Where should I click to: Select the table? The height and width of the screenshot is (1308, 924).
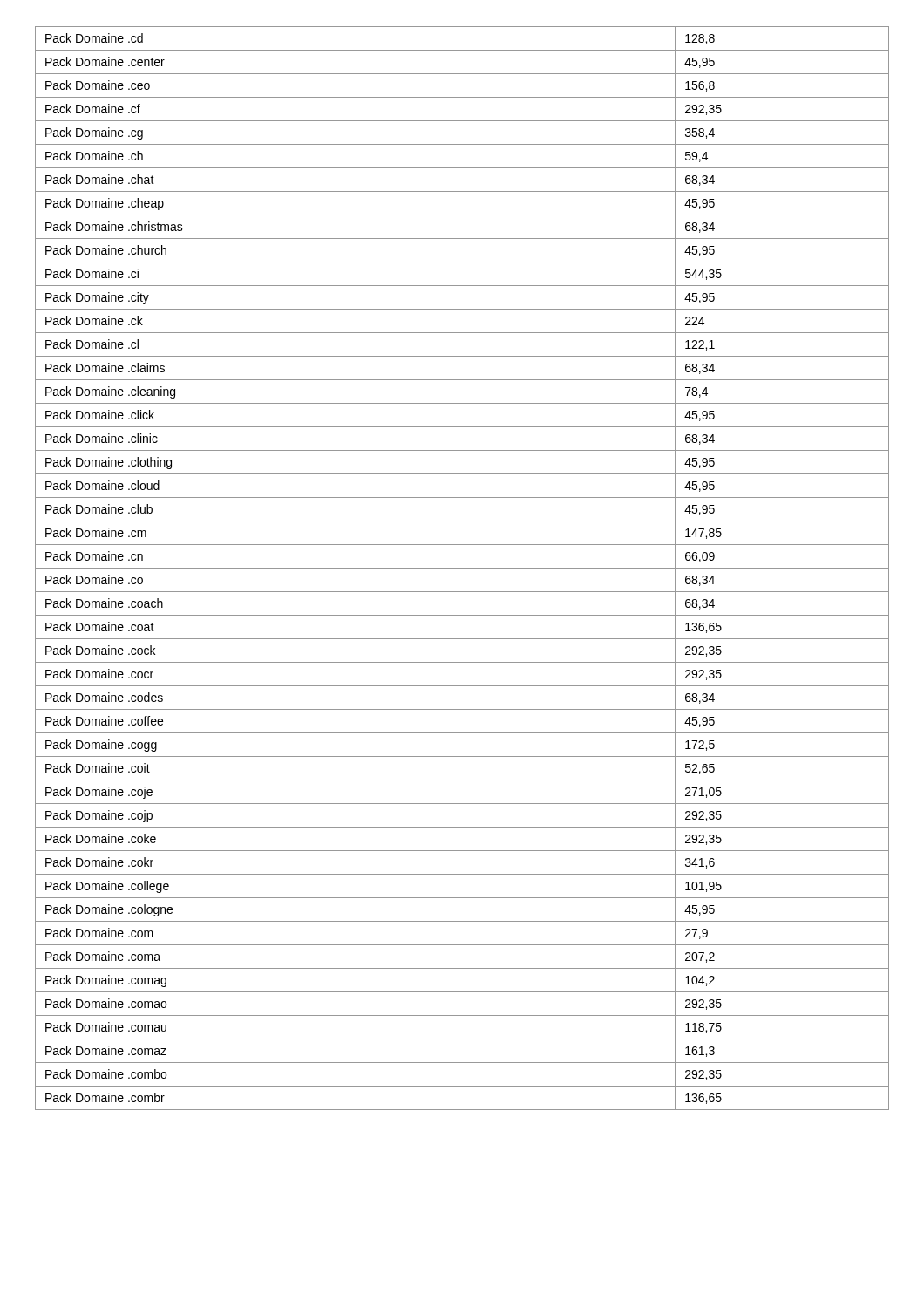coord(462,568)
